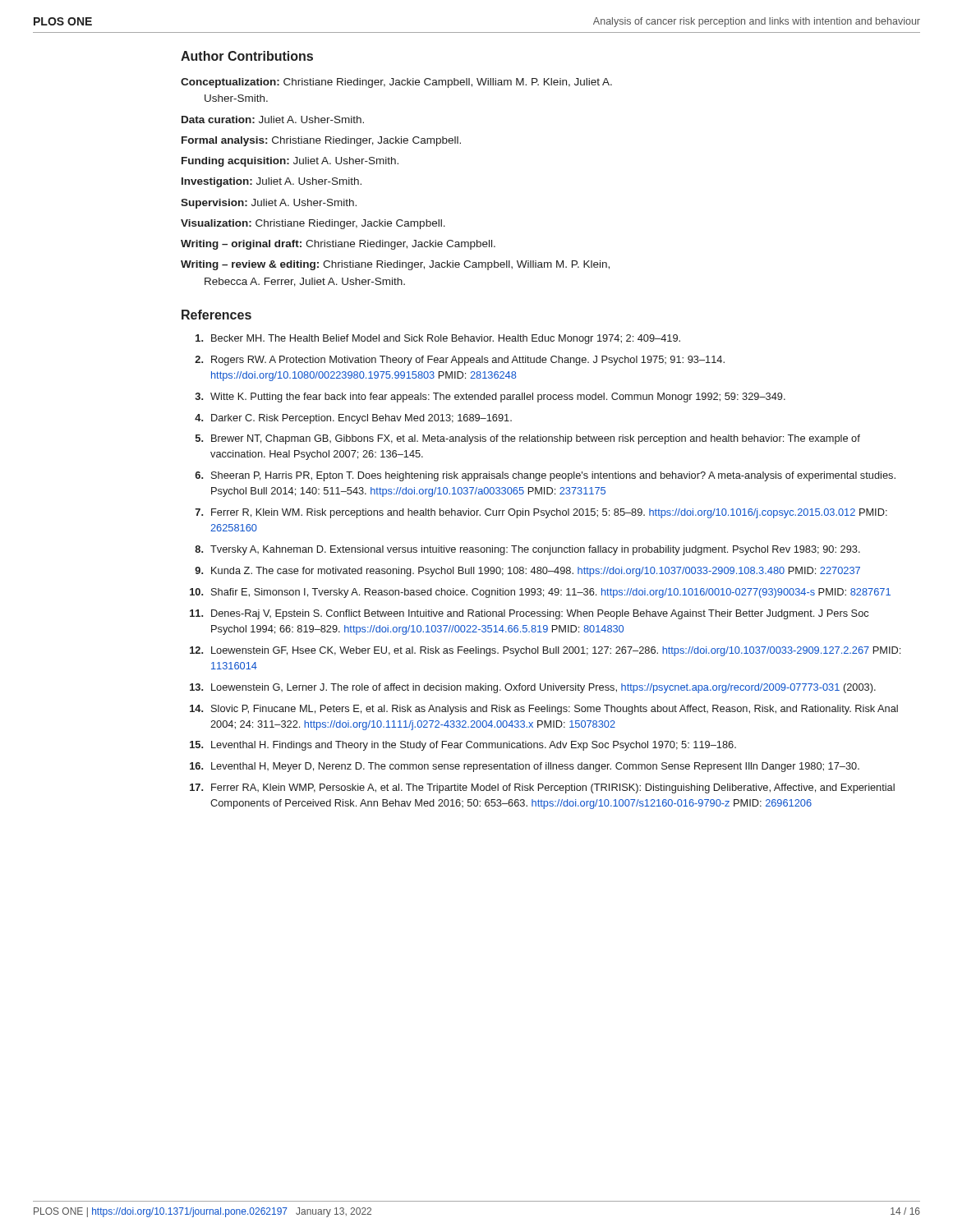Locate the block of text that opens with "13. Loewenstein G, Lerner J. The"
This screenshot has width=953, height=1232.
click(542, 688)
